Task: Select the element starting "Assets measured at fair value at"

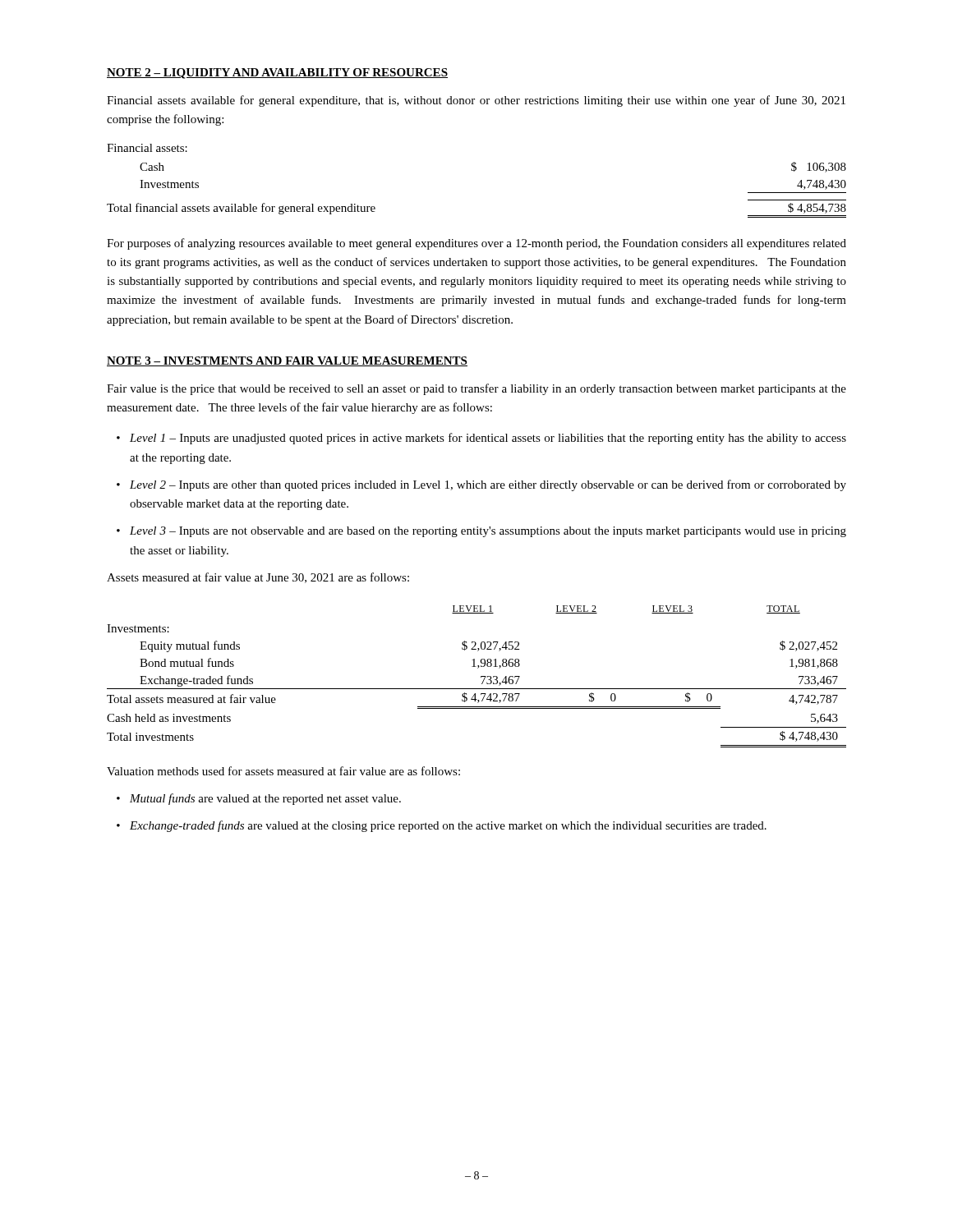Action: 258,577
